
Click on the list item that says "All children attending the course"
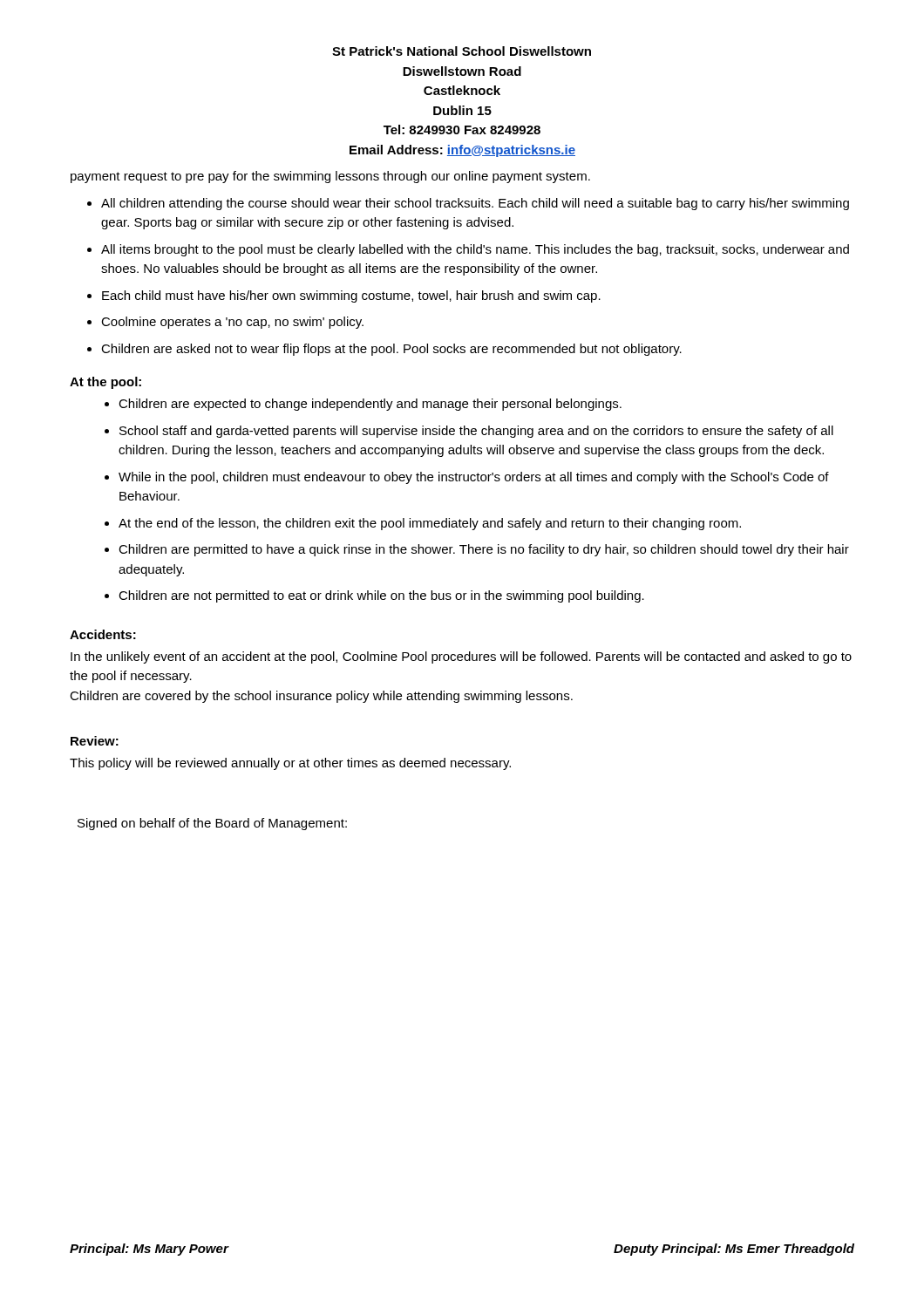[x=475, y=212]
